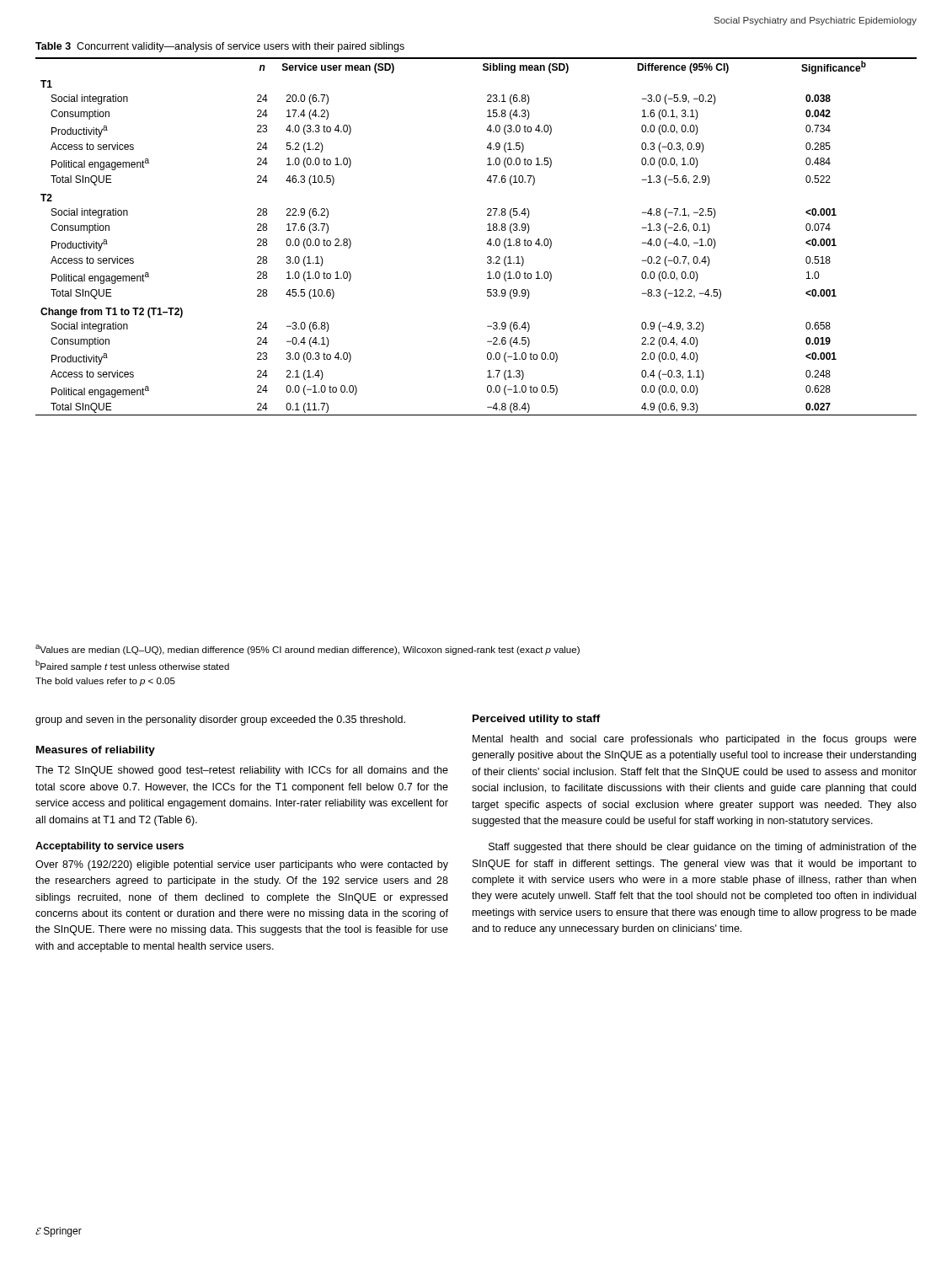This screenshot has height=1264, width=952.
Task: Point to the block beginning "Over 87% (192/220)"
Action: point(242,905)
